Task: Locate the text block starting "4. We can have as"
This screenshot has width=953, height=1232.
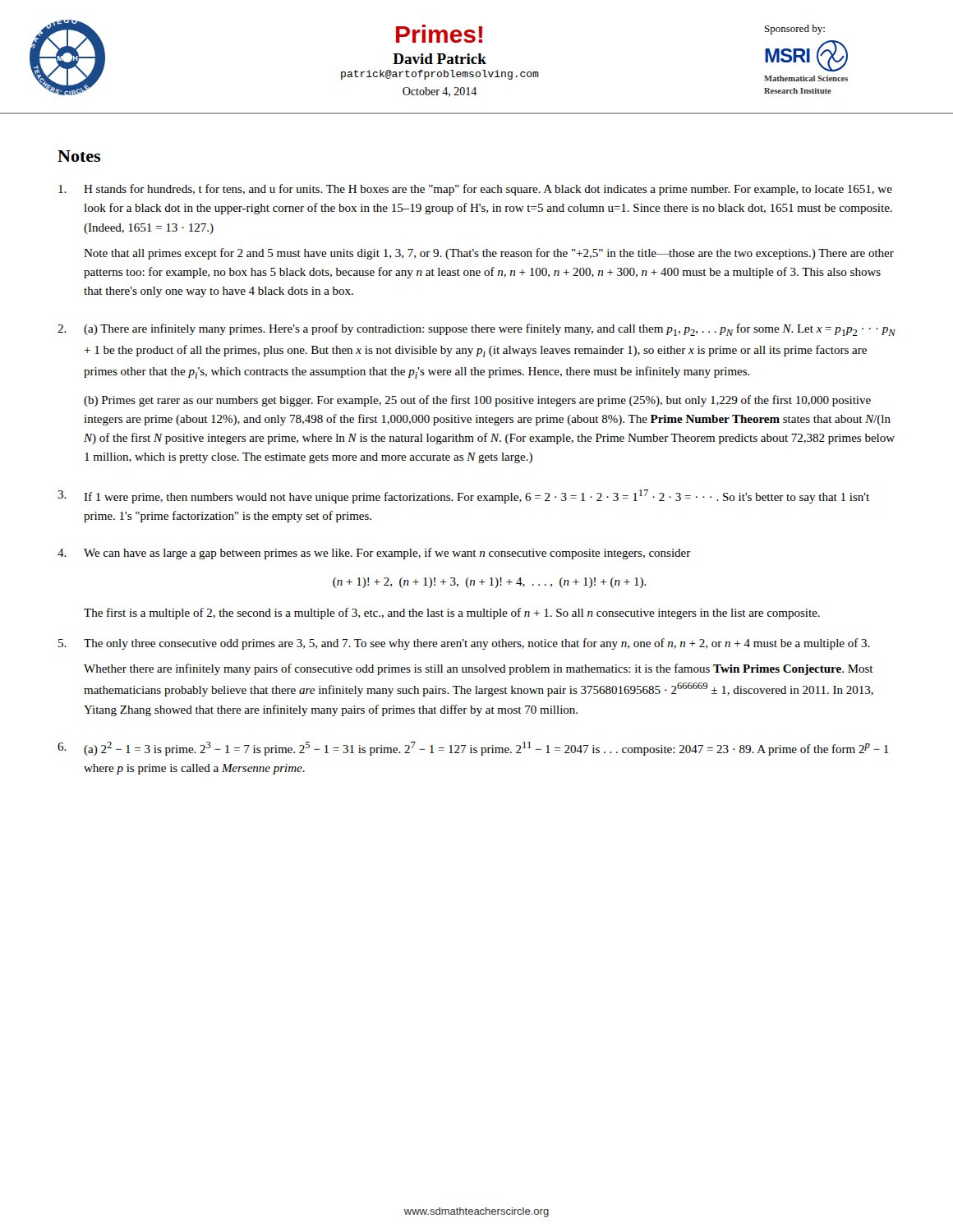Action: tap(476, 583)
